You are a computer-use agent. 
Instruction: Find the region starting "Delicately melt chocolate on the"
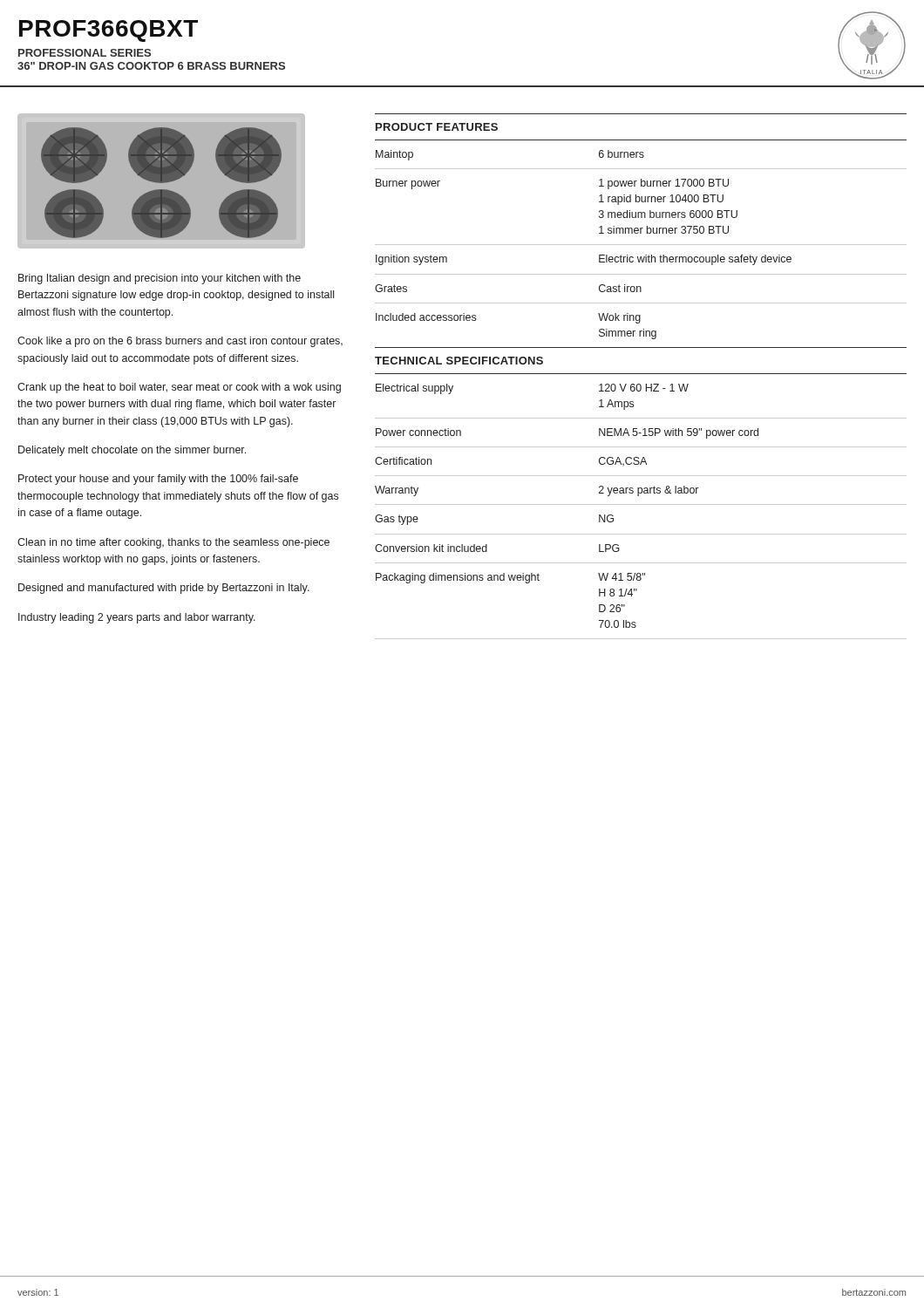pyautogui.click(x=132, y=450)
